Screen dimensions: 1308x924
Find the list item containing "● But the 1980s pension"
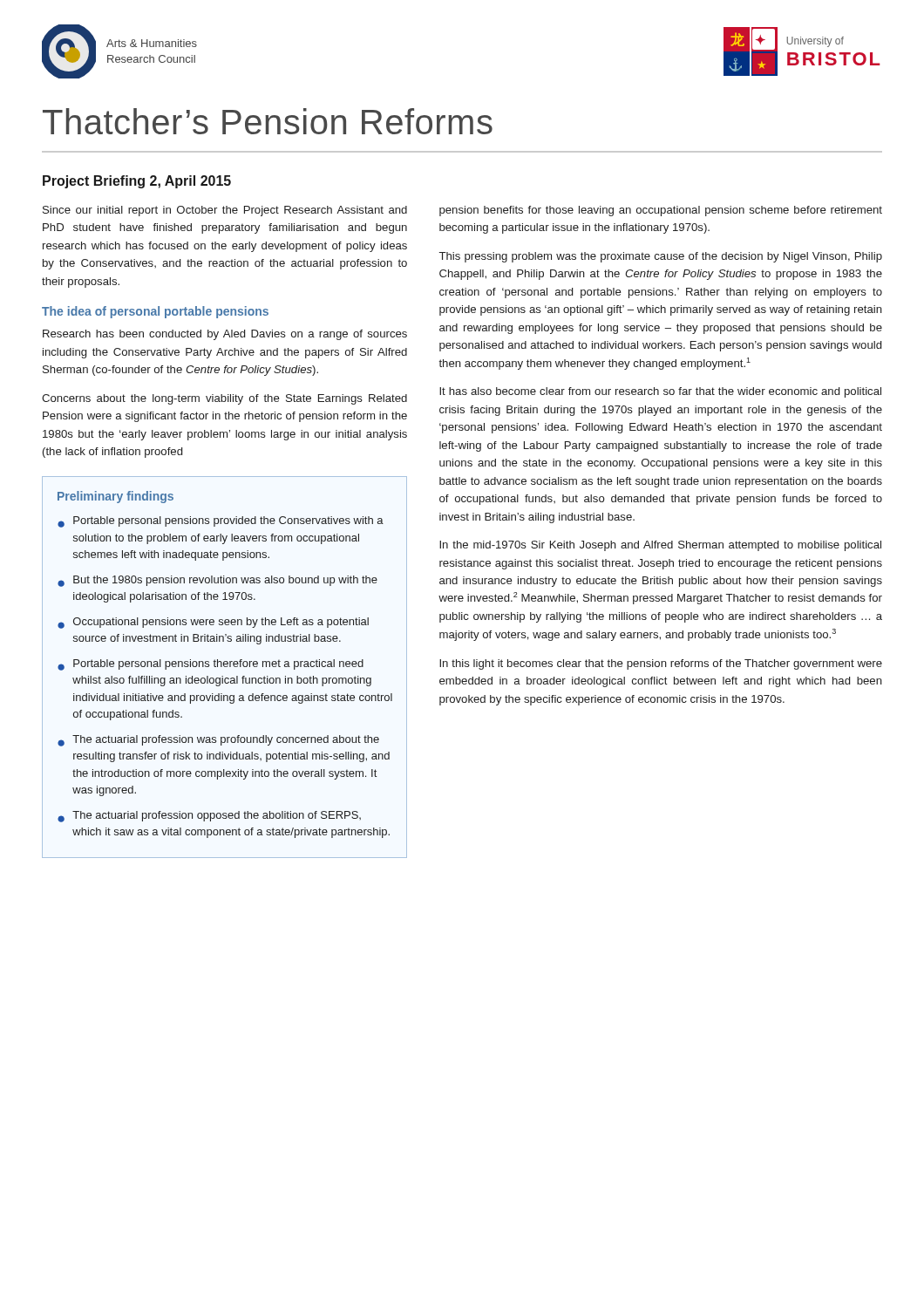pyautogui.click(x=225, y=588)
